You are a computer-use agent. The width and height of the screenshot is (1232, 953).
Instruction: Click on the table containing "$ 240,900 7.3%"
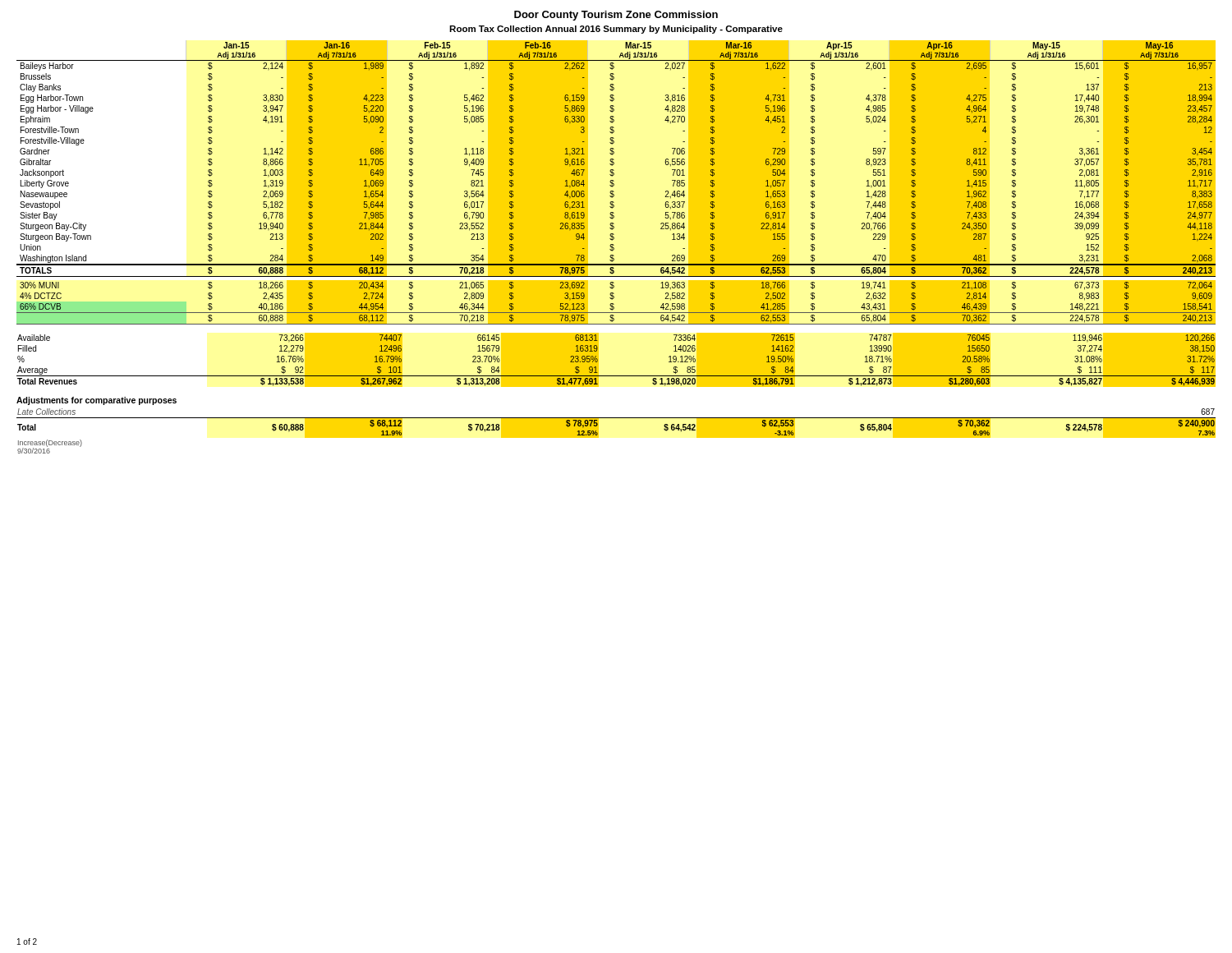click(x=616, y=431)
